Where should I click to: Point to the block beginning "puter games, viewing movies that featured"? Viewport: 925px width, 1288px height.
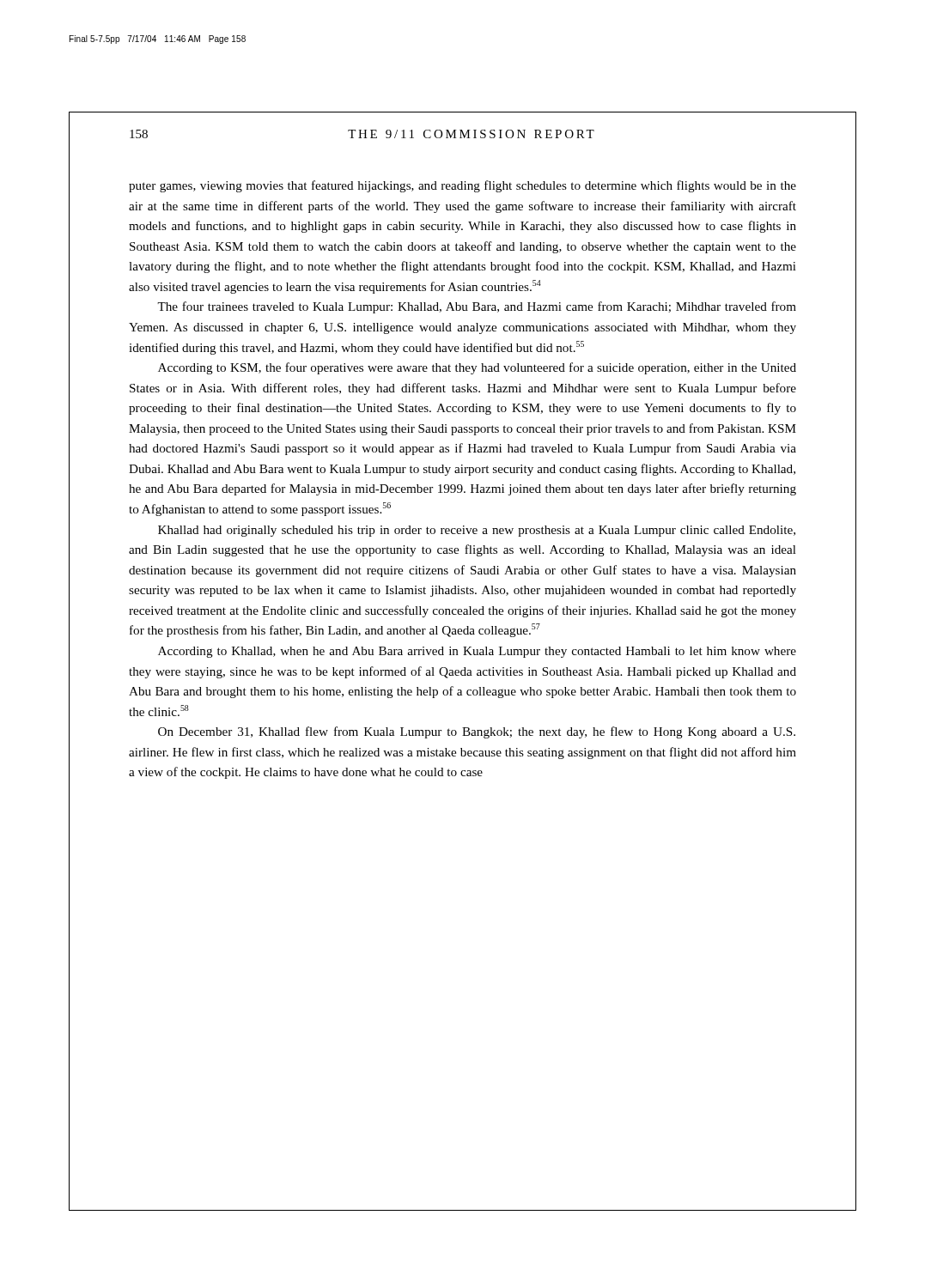coord(462,236)
